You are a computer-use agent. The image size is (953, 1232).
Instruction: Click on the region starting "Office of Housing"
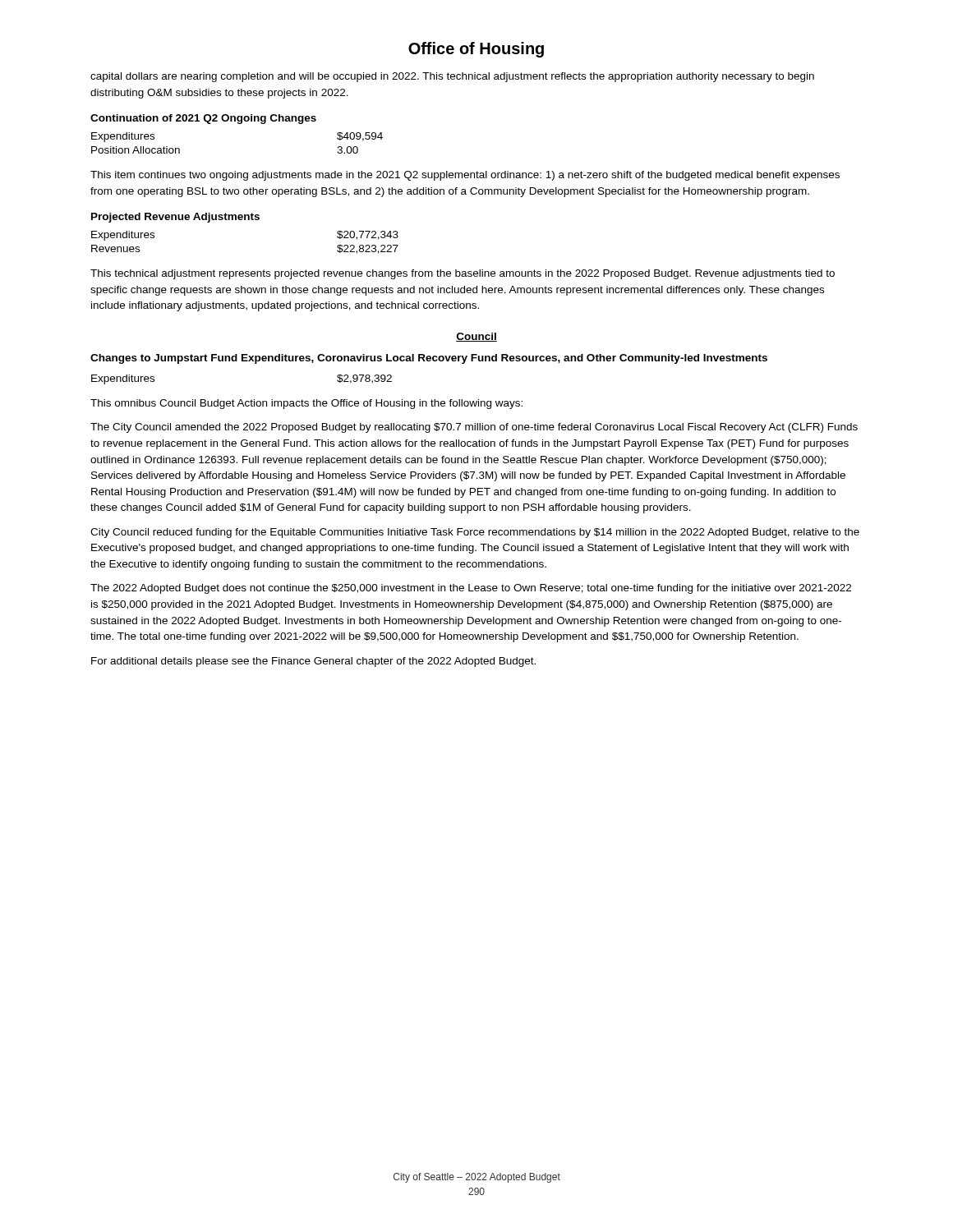point(476,48)
